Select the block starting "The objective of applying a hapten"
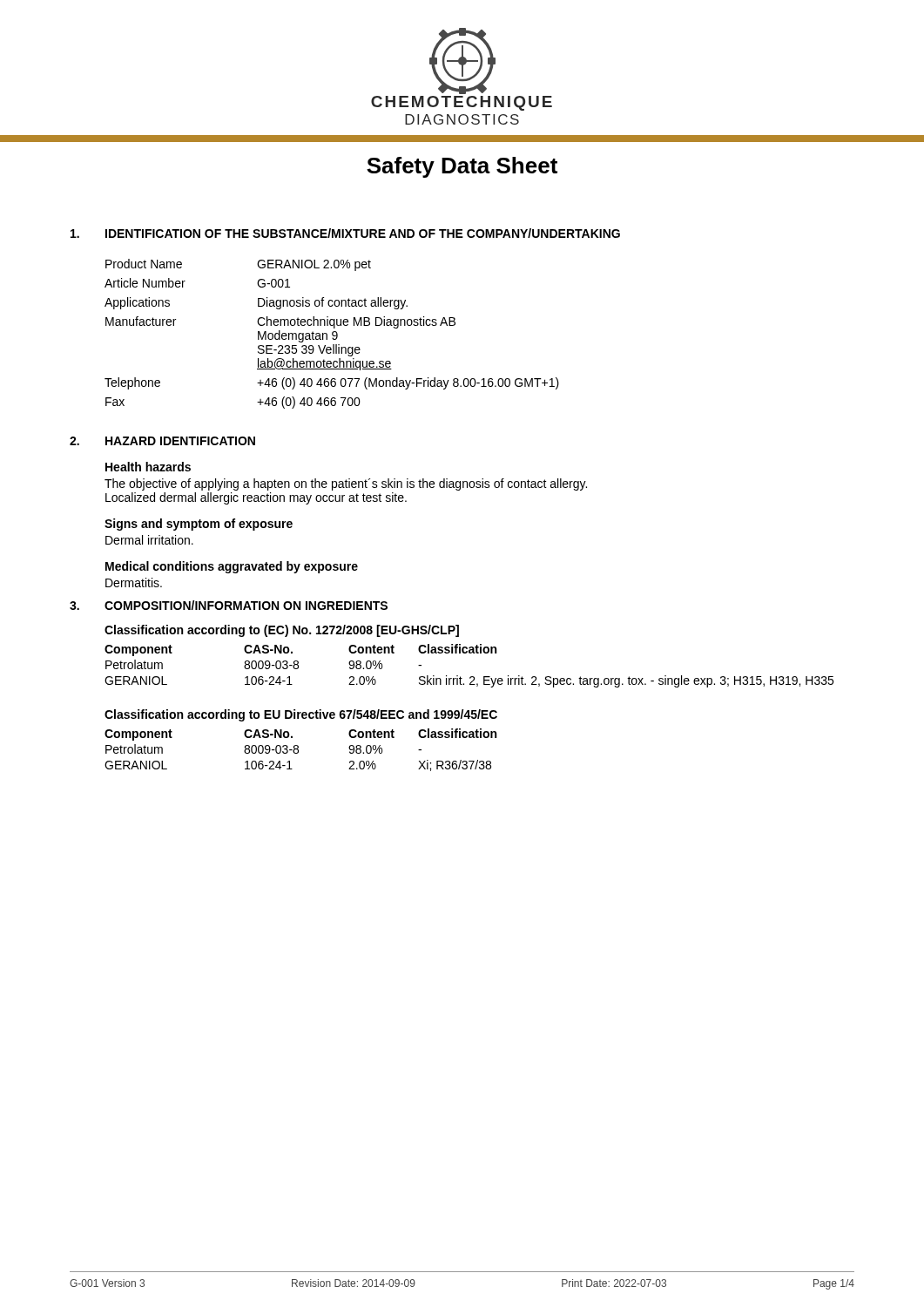Viewport: 924px width, 1307px height. pos(346,491)
